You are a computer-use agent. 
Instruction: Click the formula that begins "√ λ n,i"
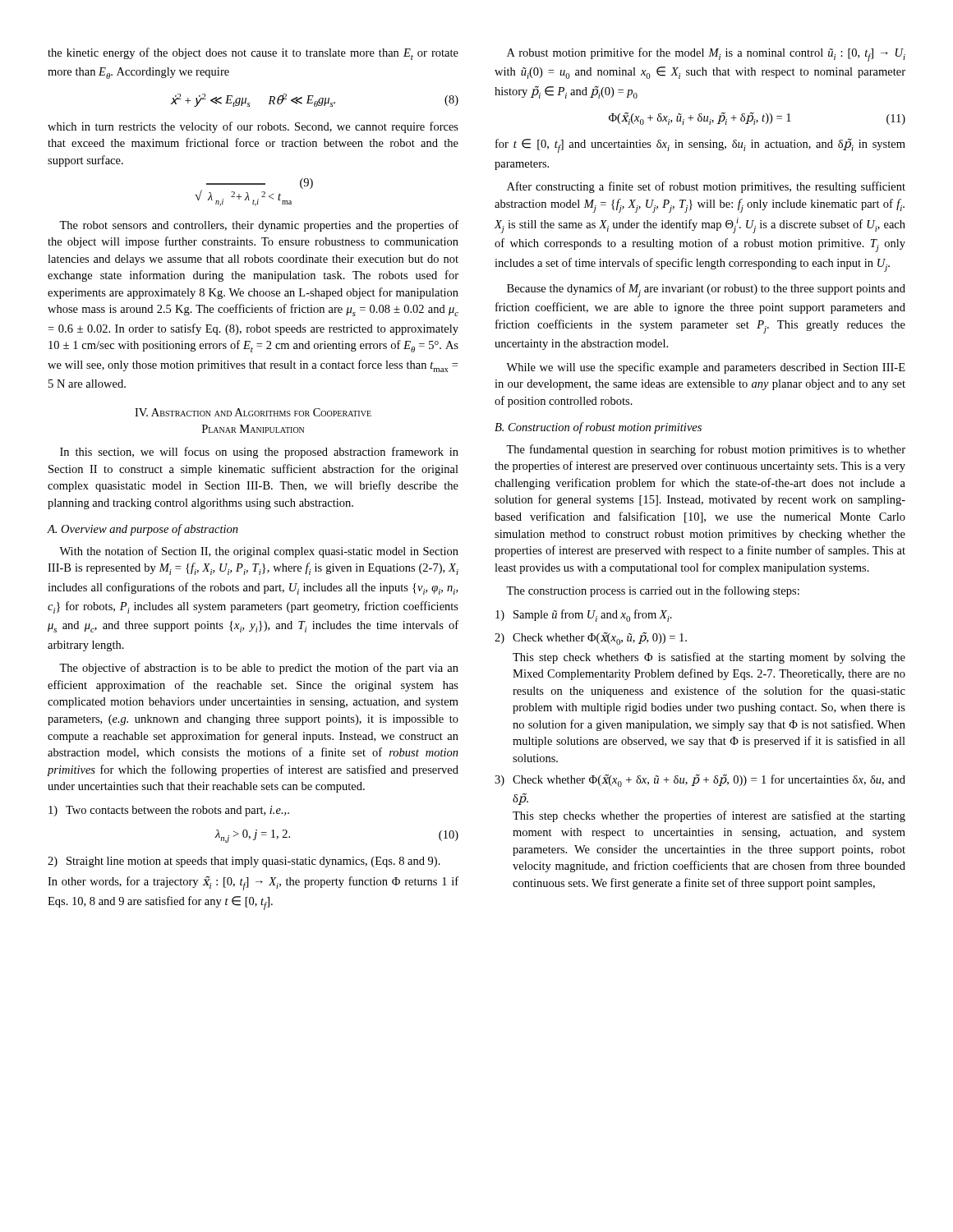pyautogui.click(x=253, y=193)
